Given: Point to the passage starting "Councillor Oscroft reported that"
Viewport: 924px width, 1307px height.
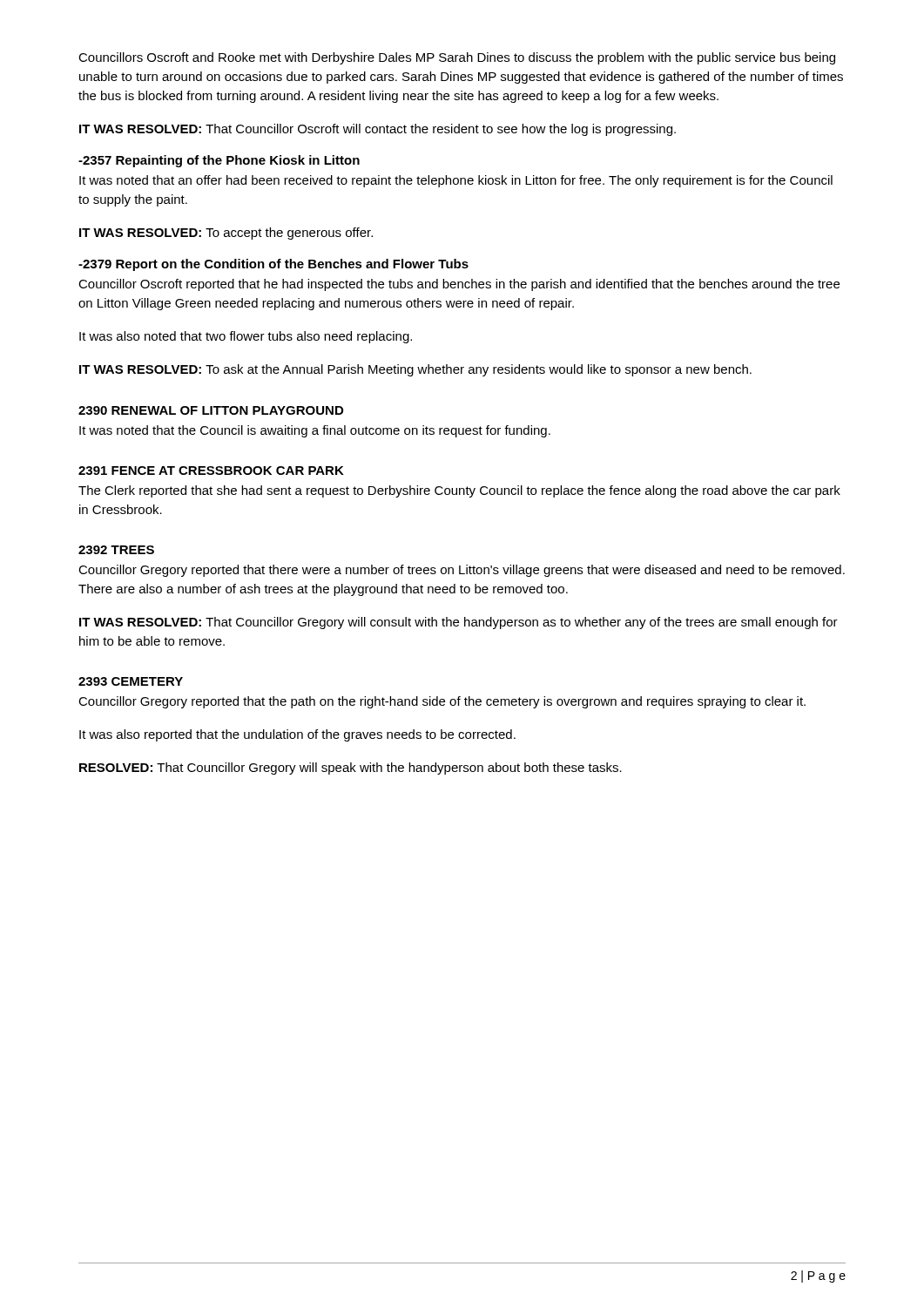Looking at the screenshot, I should click(459, 294).
